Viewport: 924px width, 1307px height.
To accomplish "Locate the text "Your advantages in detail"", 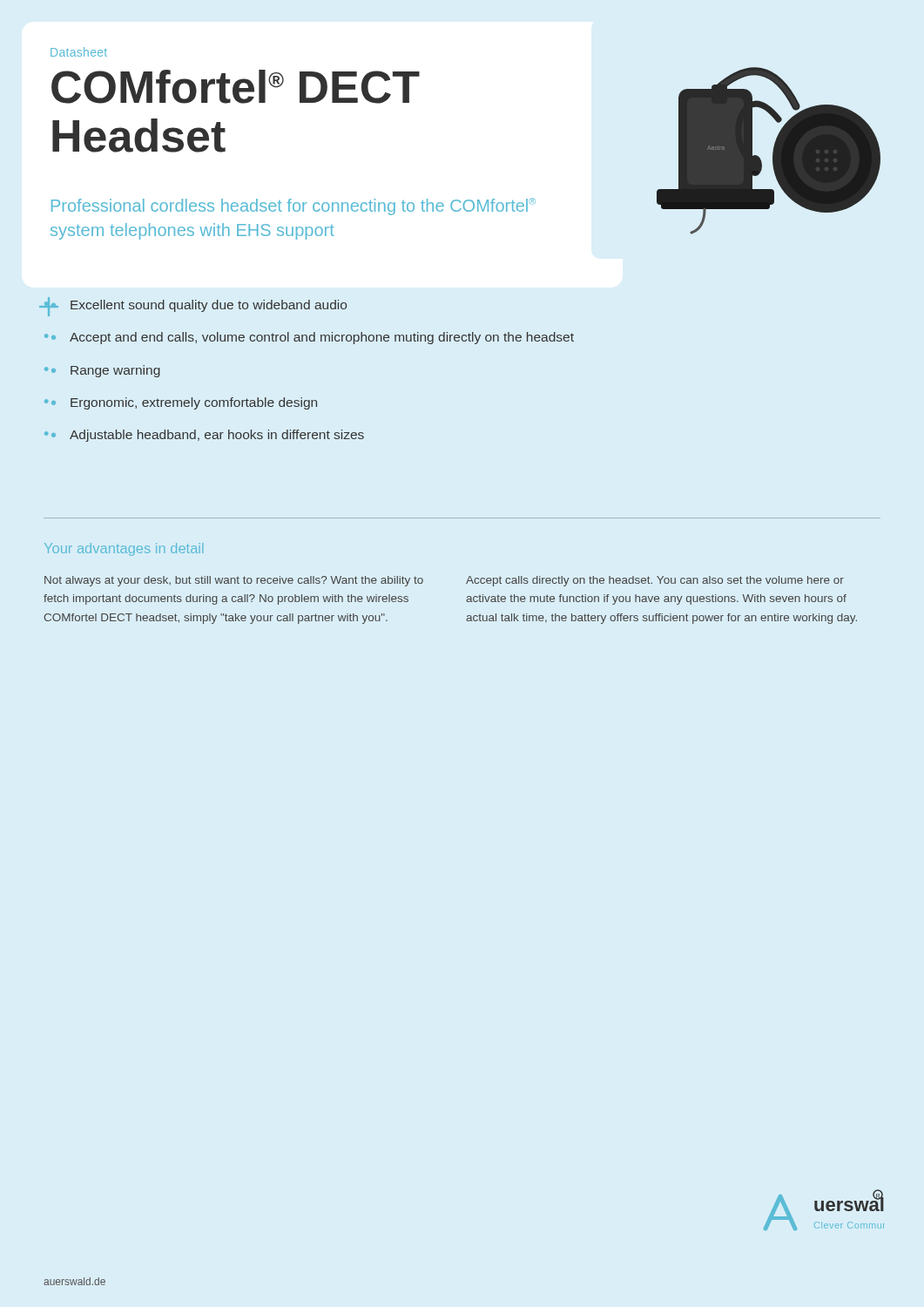I will (124, 548).
